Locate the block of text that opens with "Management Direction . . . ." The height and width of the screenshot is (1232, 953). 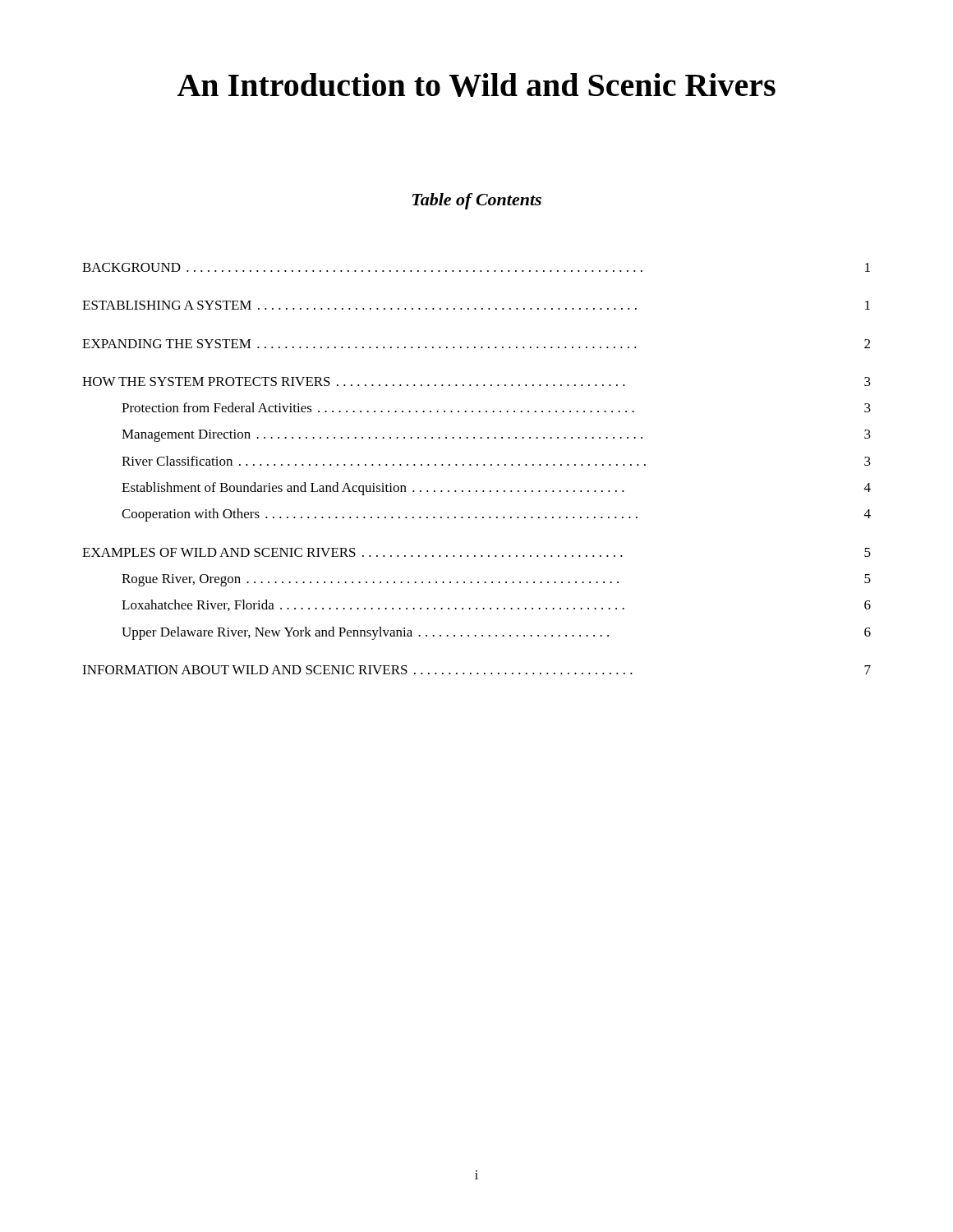[x=496, y=435]
